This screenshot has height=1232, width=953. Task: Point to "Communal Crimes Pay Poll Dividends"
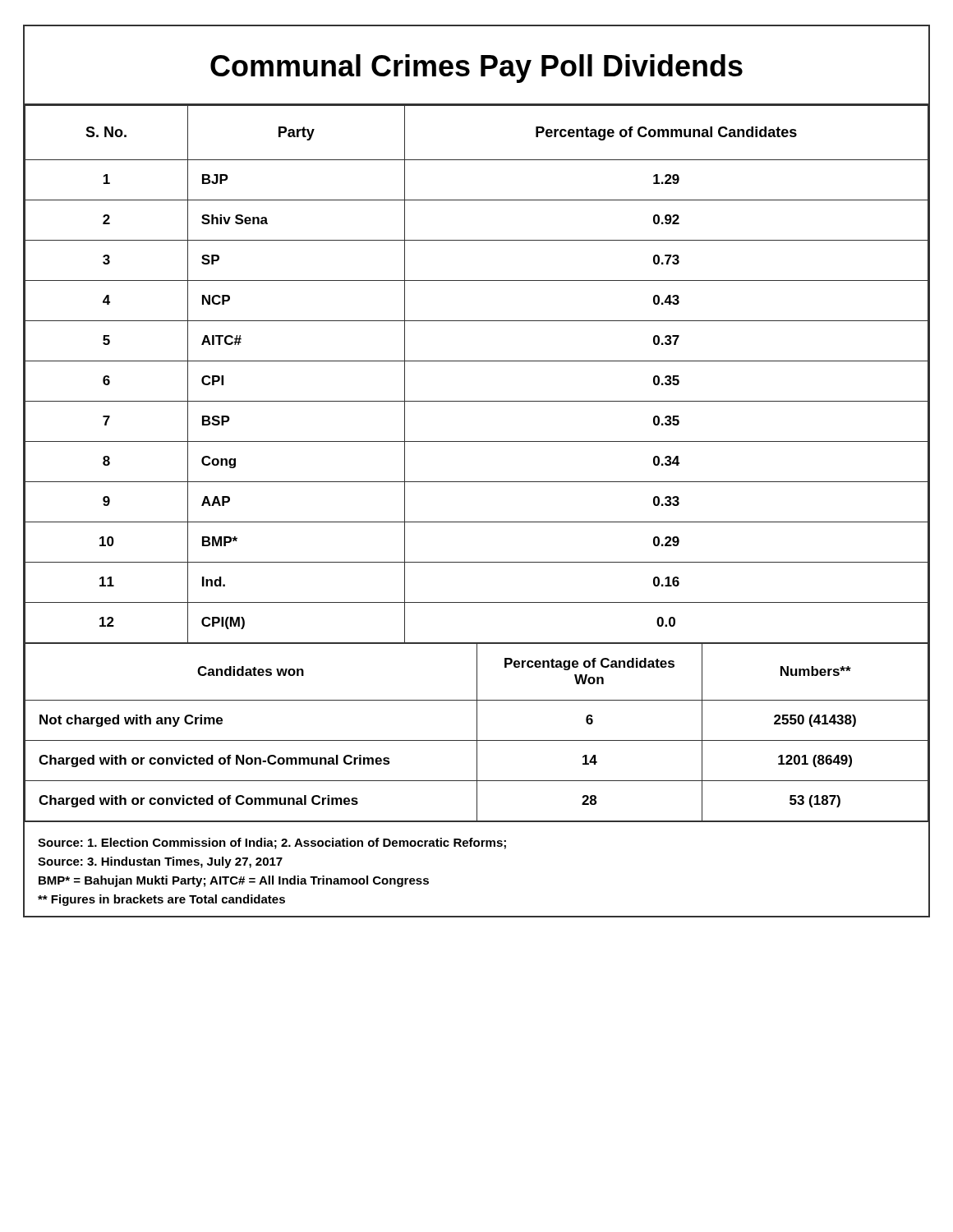pos(476,67)
